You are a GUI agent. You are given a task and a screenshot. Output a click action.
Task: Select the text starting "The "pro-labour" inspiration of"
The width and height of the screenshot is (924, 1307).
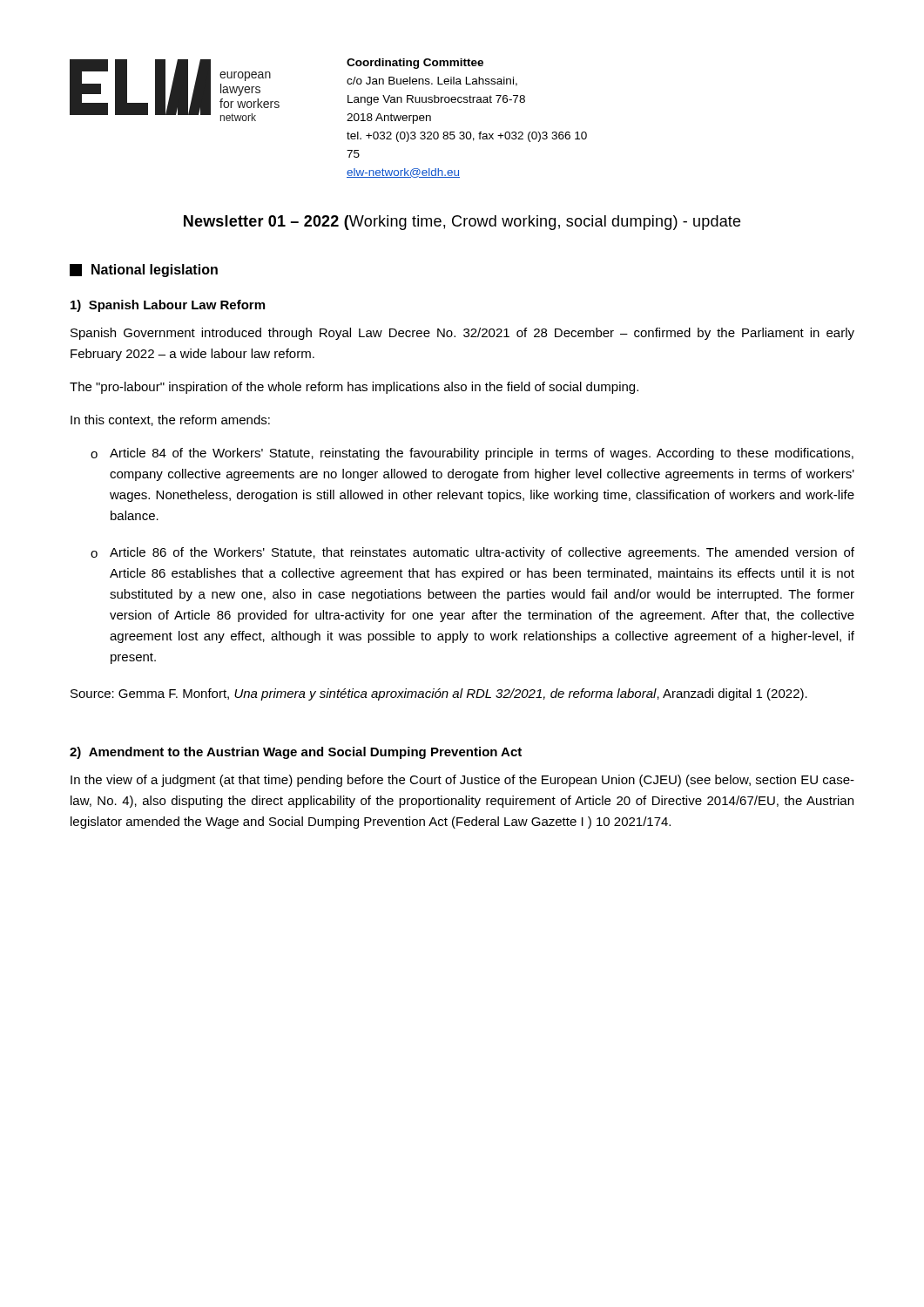coord(355,387)
